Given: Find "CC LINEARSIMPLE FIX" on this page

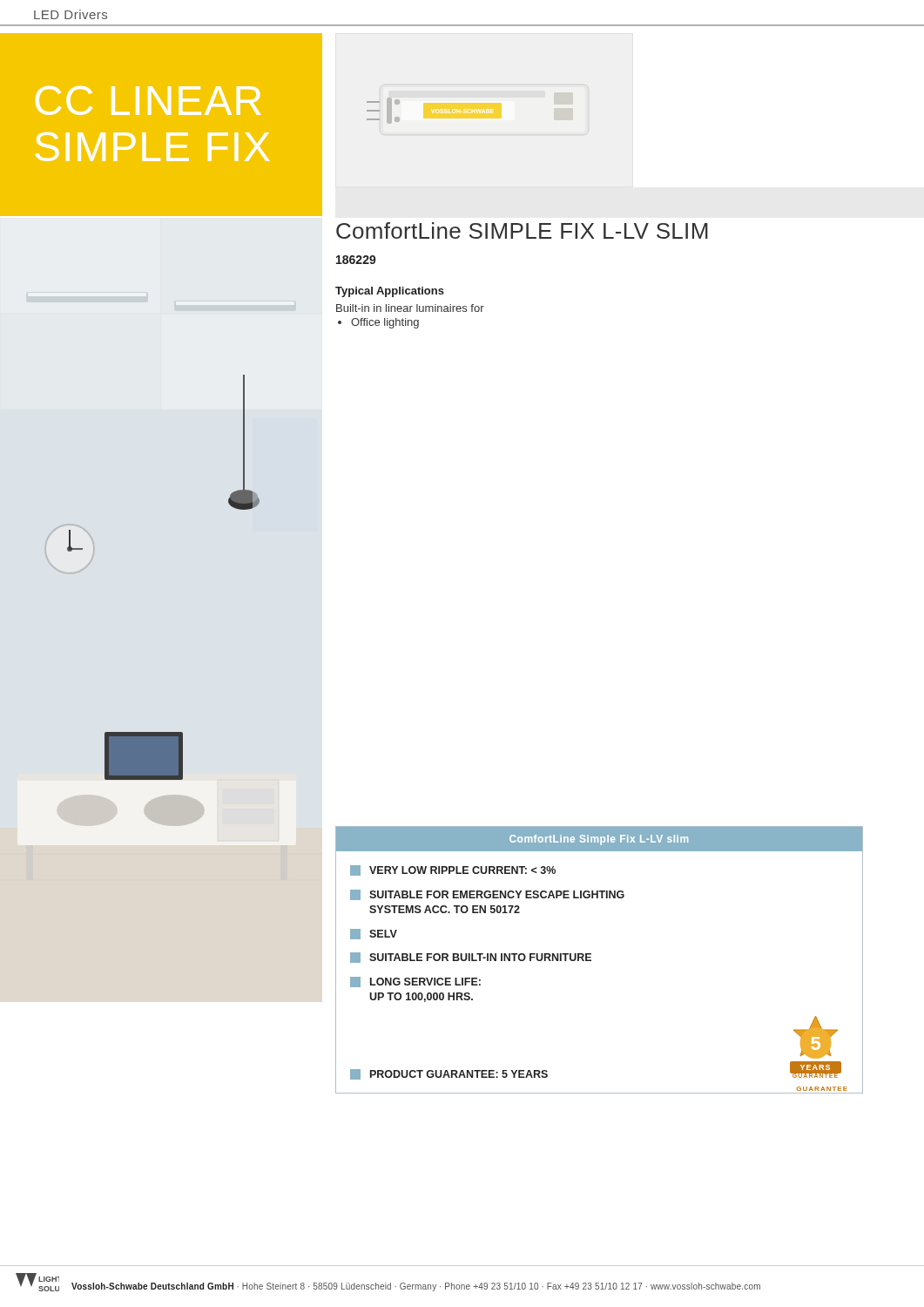Looking at the screenshot, I should (x=178, y=124).
